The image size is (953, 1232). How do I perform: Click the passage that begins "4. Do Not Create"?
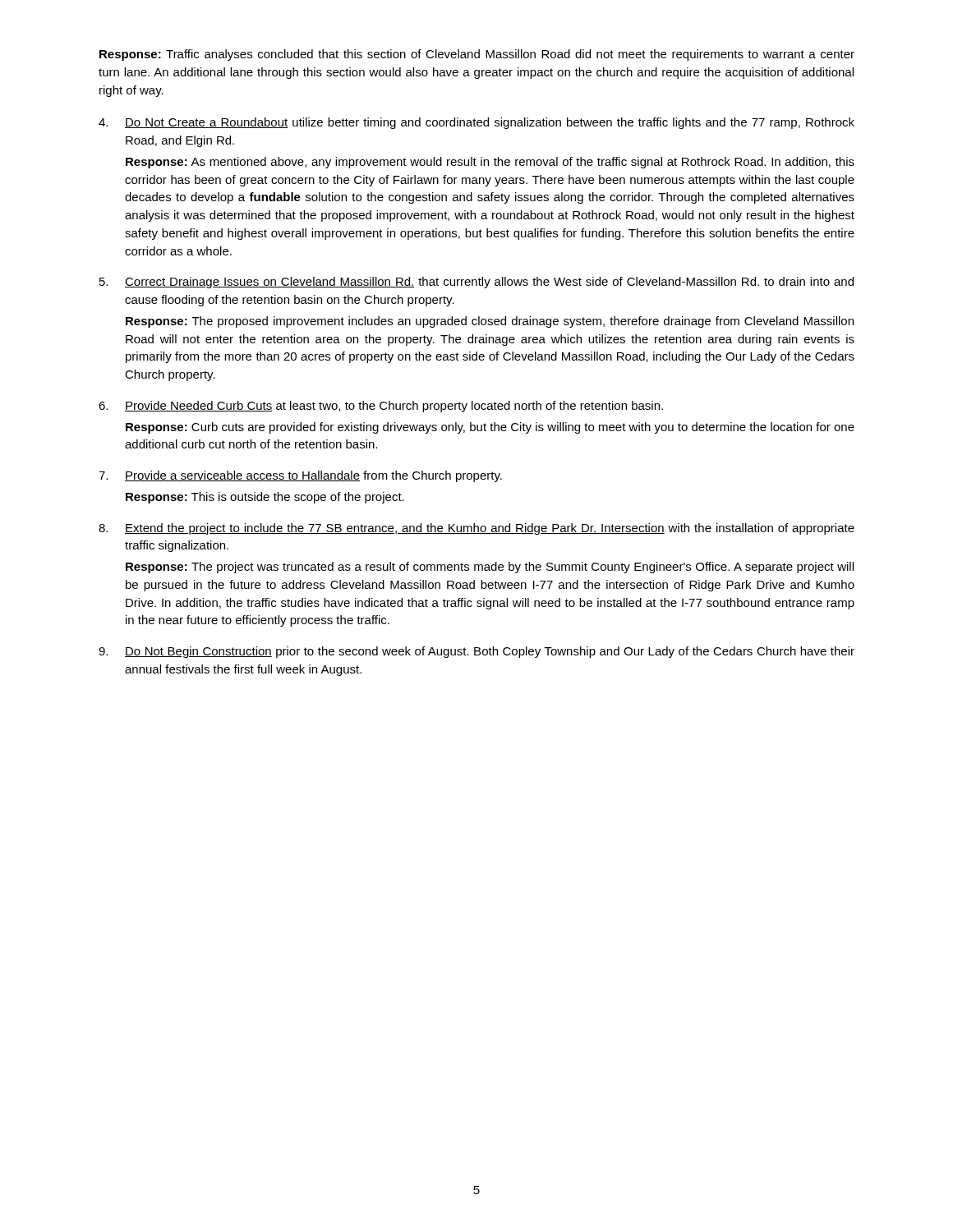476,187
